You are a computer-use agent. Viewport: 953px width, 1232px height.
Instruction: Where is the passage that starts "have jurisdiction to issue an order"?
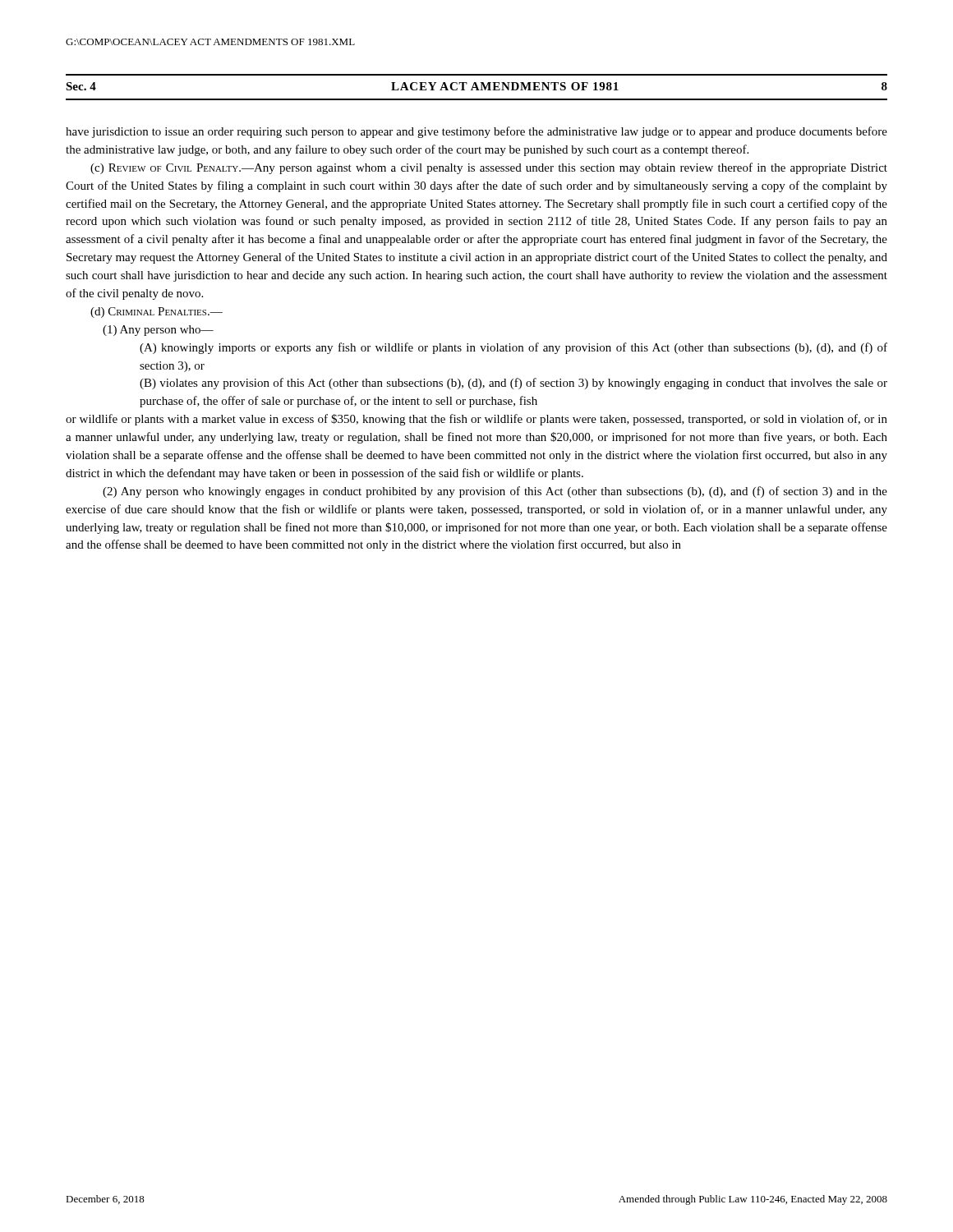coord(476,141)
